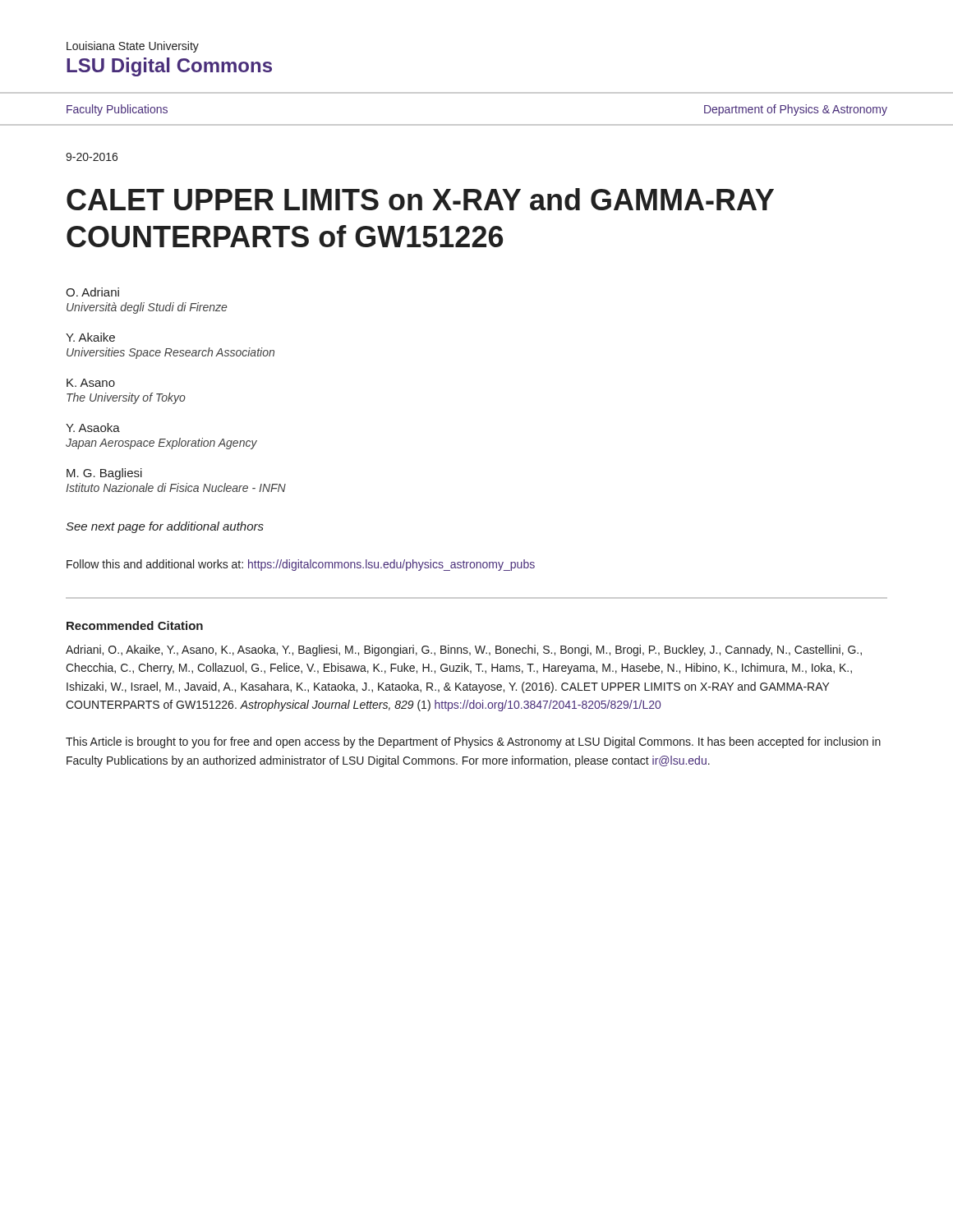The width and height of the screenshot is (953, 1232).
Task: Where does it say "K. Asano The University of Tokyo"?
Action: click(91, 383)
